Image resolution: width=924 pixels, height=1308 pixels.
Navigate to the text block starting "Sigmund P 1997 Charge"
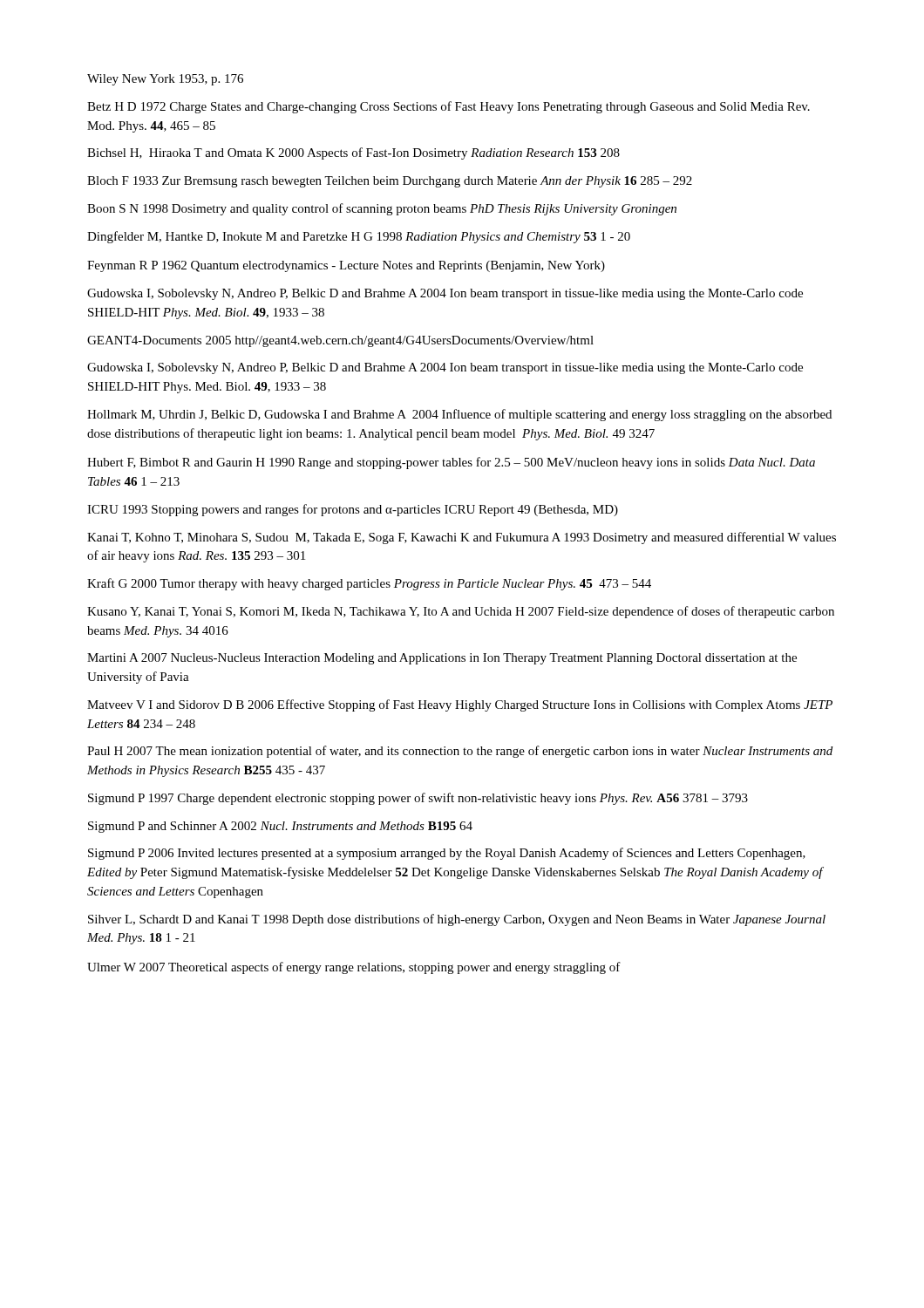[x=418, y=798]
